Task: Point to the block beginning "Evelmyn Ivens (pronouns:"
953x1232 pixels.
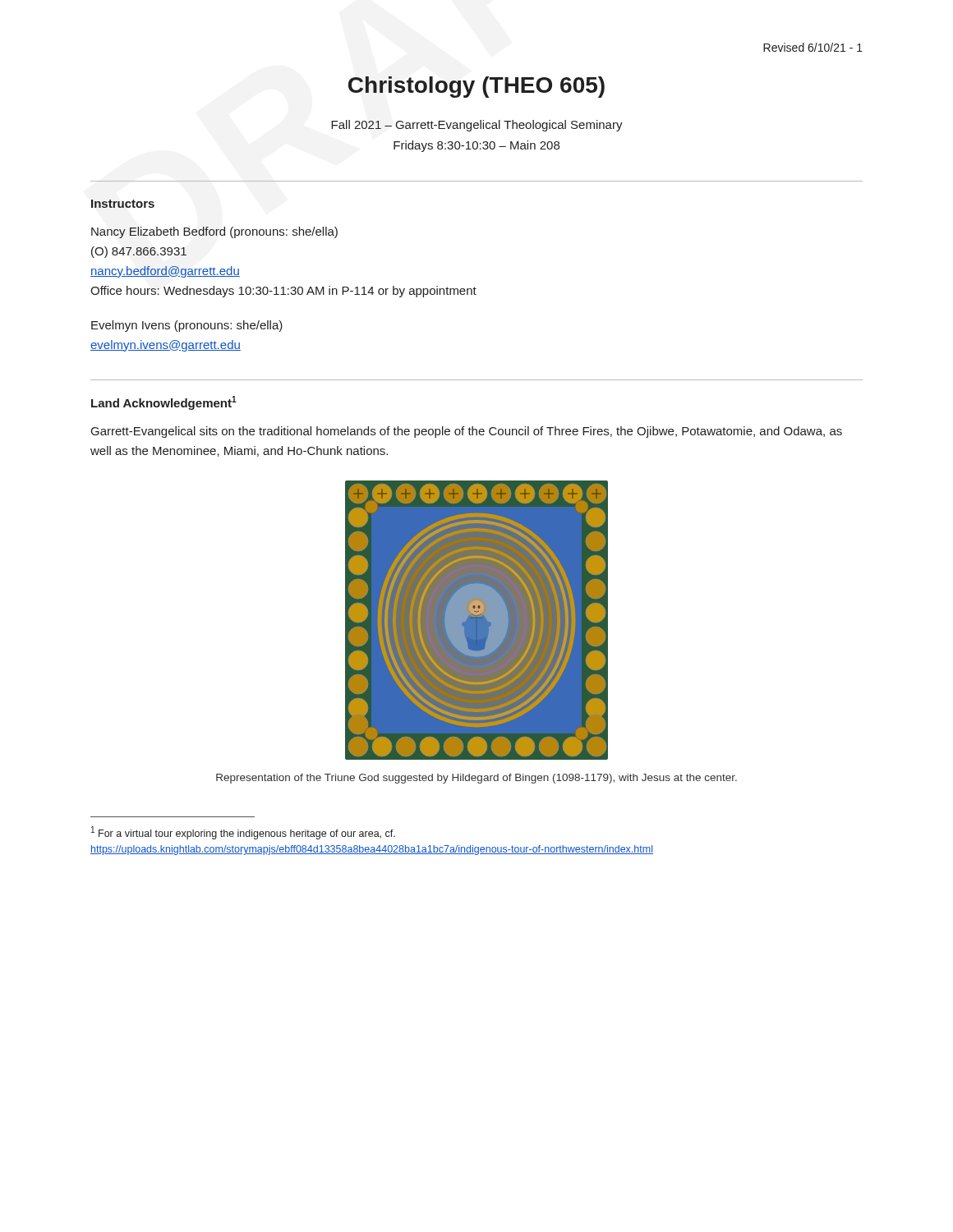Action: click(187, 334)
